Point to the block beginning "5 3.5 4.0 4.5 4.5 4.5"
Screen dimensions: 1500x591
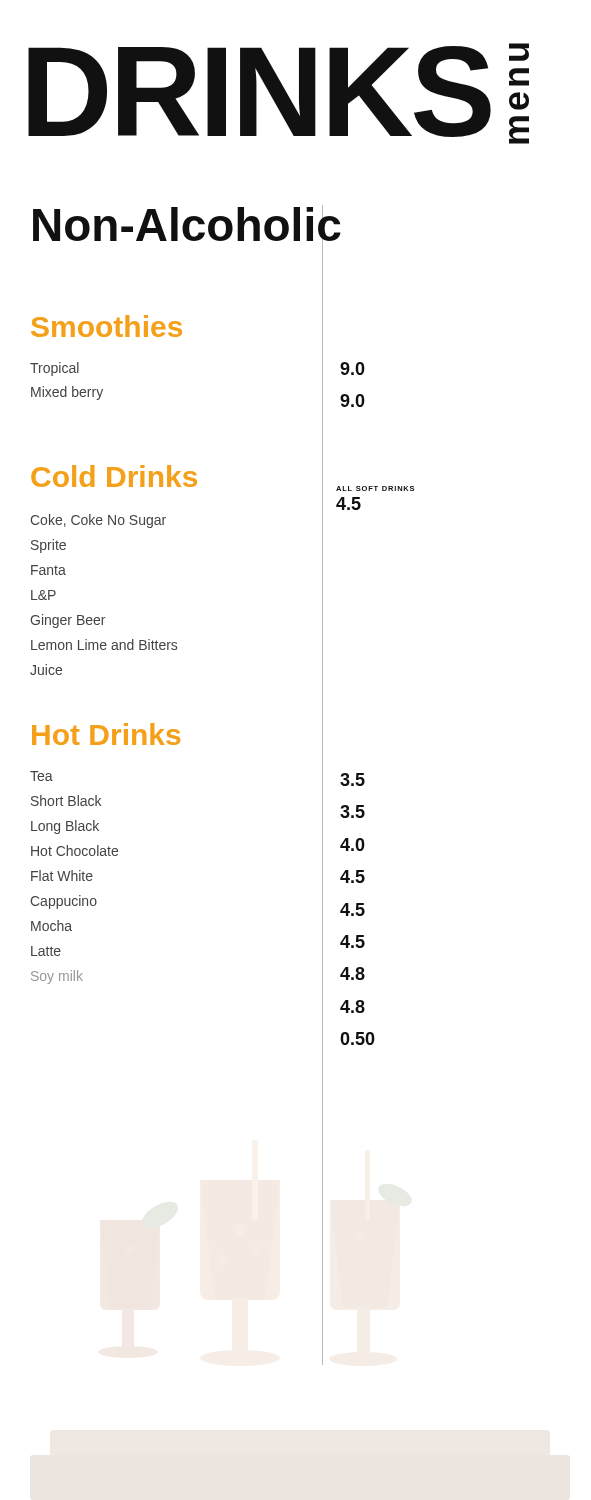pyautogui.click(x=358, y=910)
